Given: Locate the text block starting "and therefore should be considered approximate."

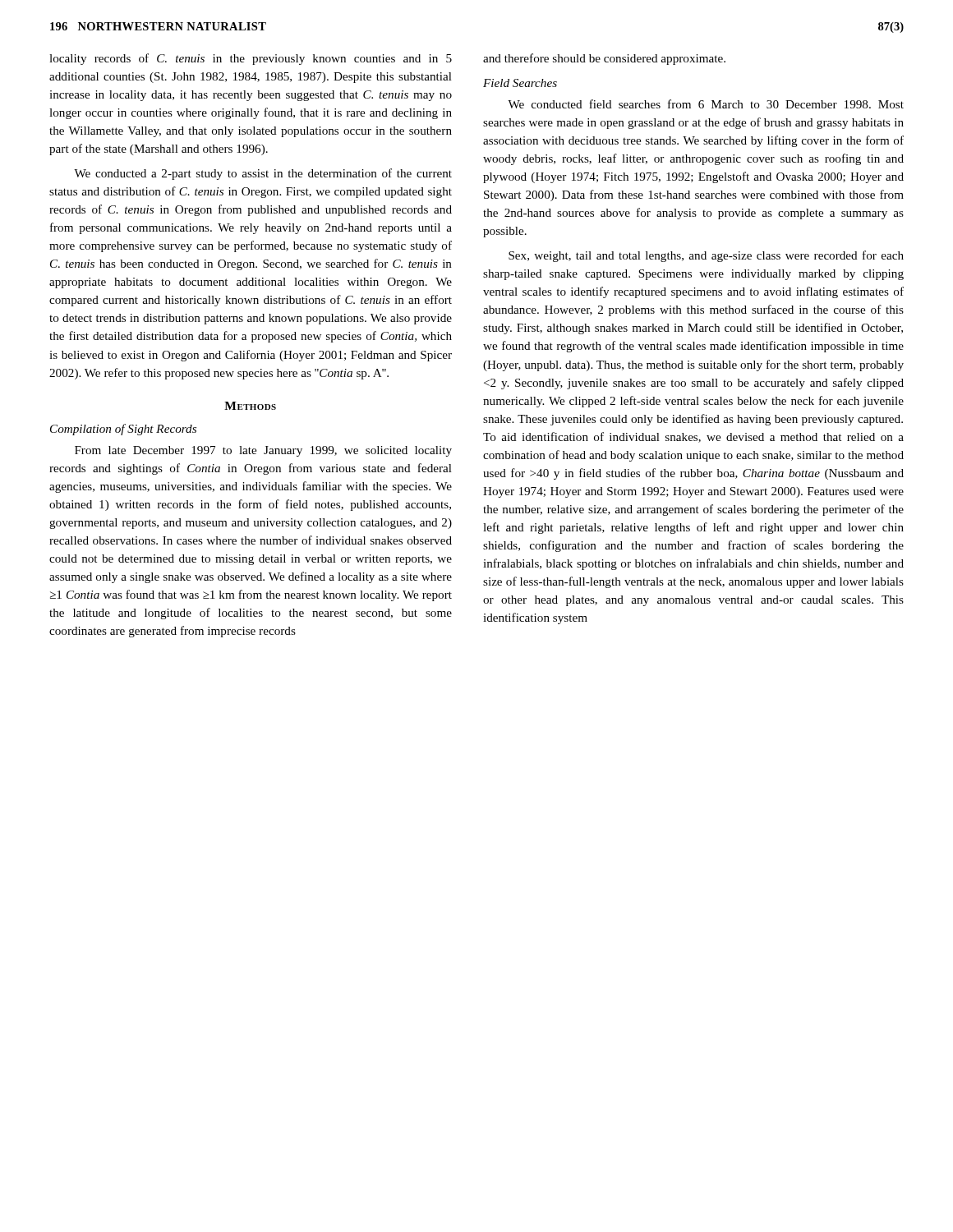Looking at the screenshot, I should point(693,58).
